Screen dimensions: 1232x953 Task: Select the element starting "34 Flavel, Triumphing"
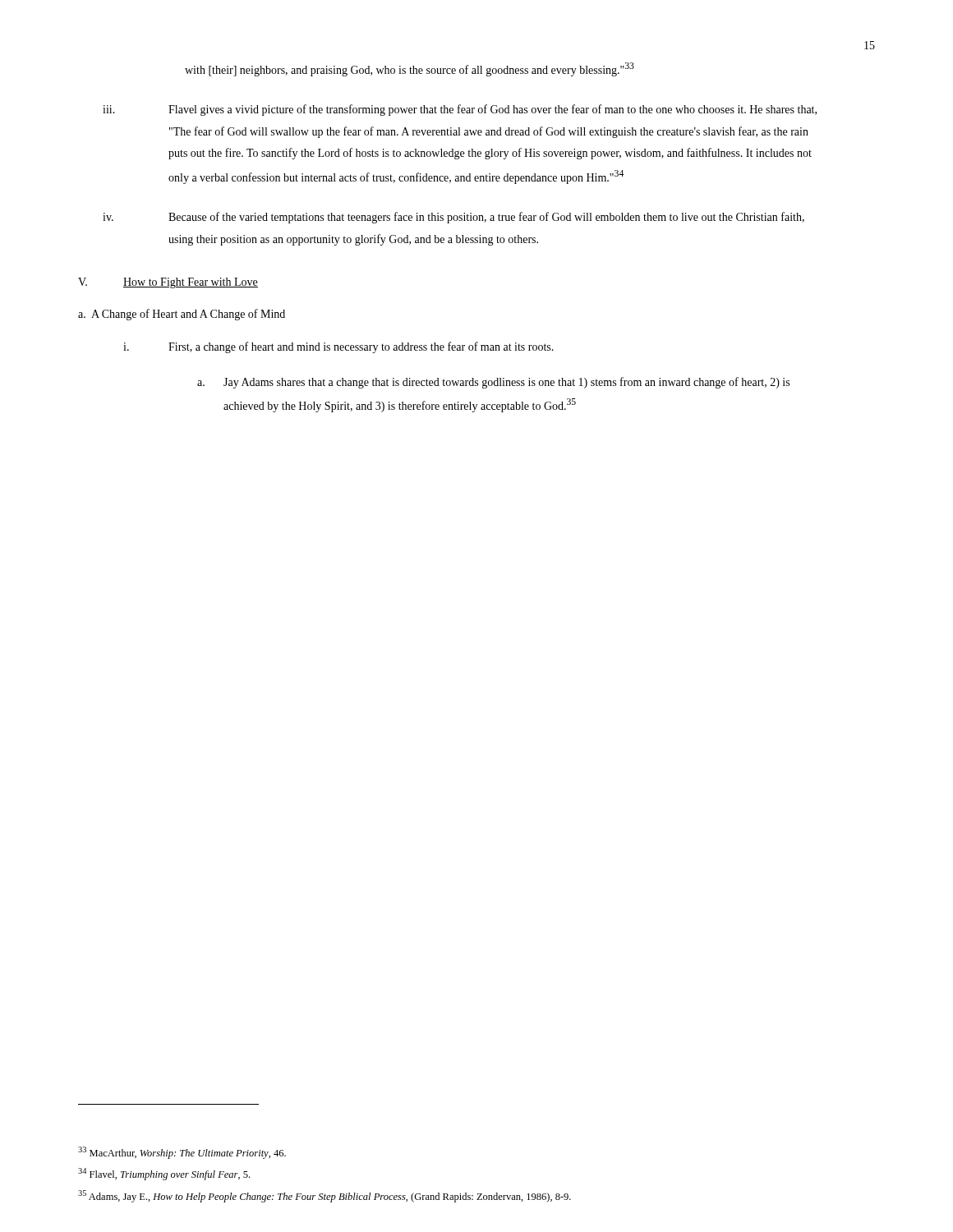click(164, 1173)
